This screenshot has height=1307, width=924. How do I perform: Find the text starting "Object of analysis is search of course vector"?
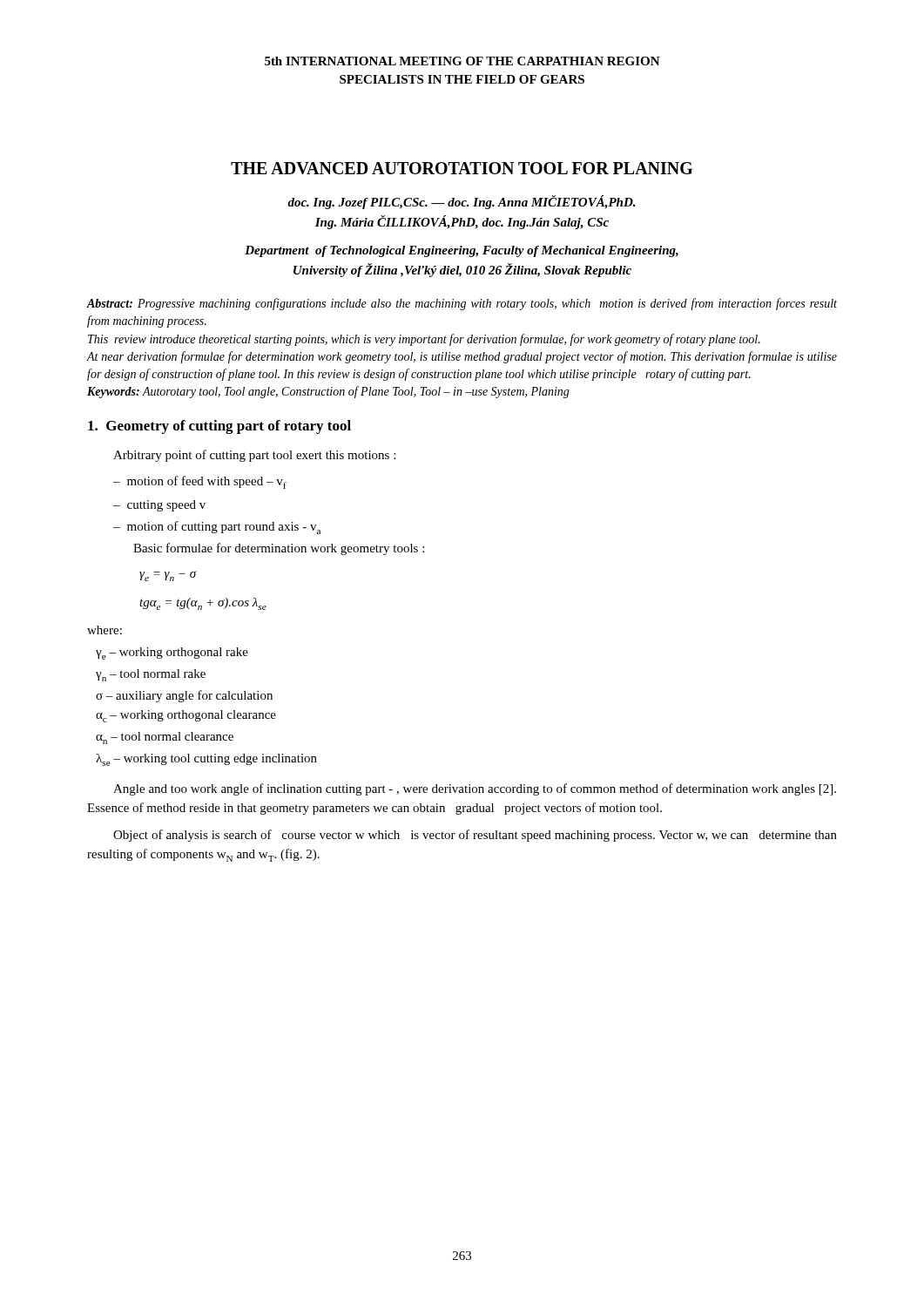462,846
